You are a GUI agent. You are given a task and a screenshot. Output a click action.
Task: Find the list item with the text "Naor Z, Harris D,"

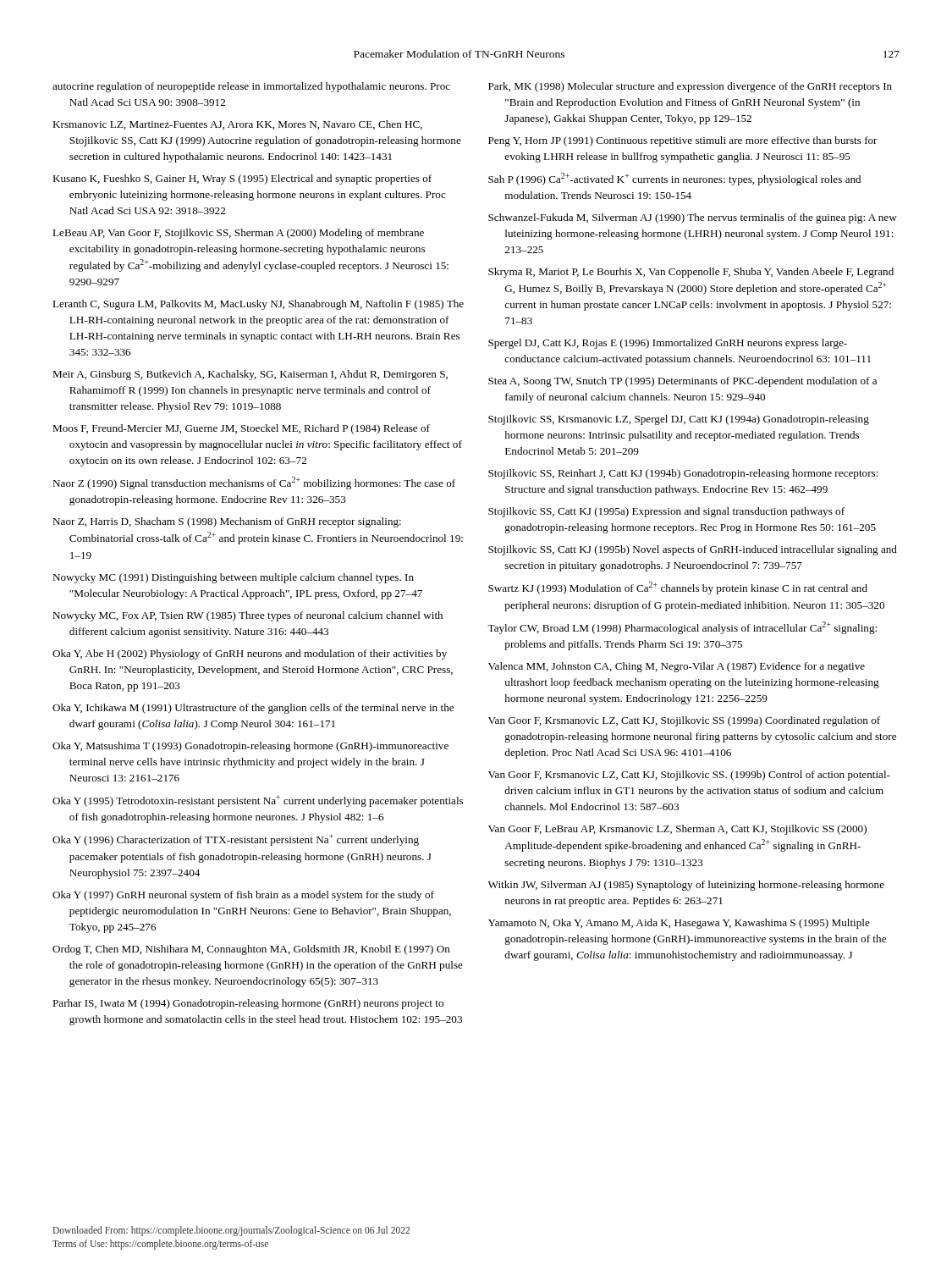coord(258,538)
